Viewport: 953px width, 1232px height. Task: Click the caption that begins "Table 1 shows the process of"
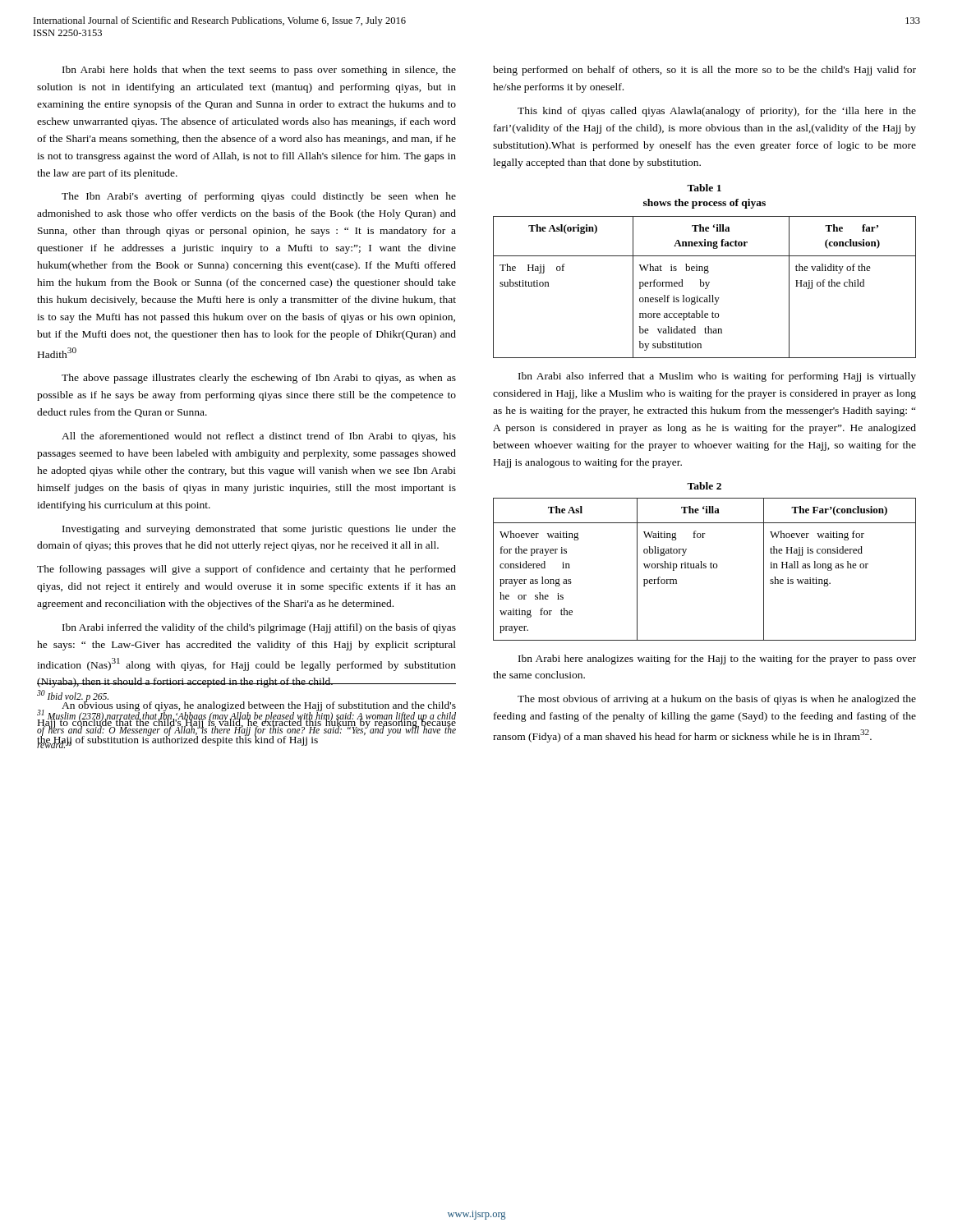click(704, 195)
